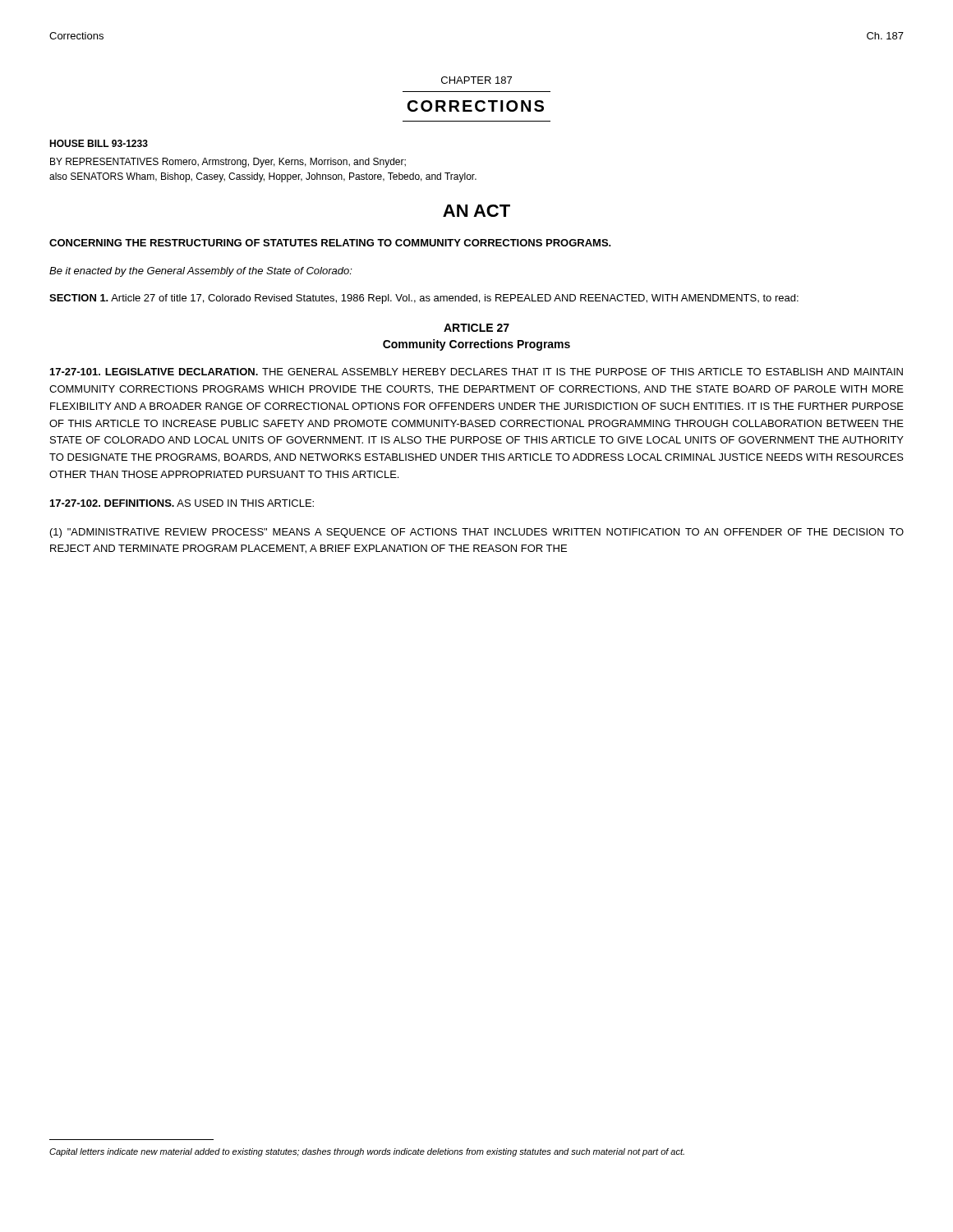Select the text containing "HOUSE BILL 93-1233"
Screen dimensions: 1232x953
(x=98, y=144)
